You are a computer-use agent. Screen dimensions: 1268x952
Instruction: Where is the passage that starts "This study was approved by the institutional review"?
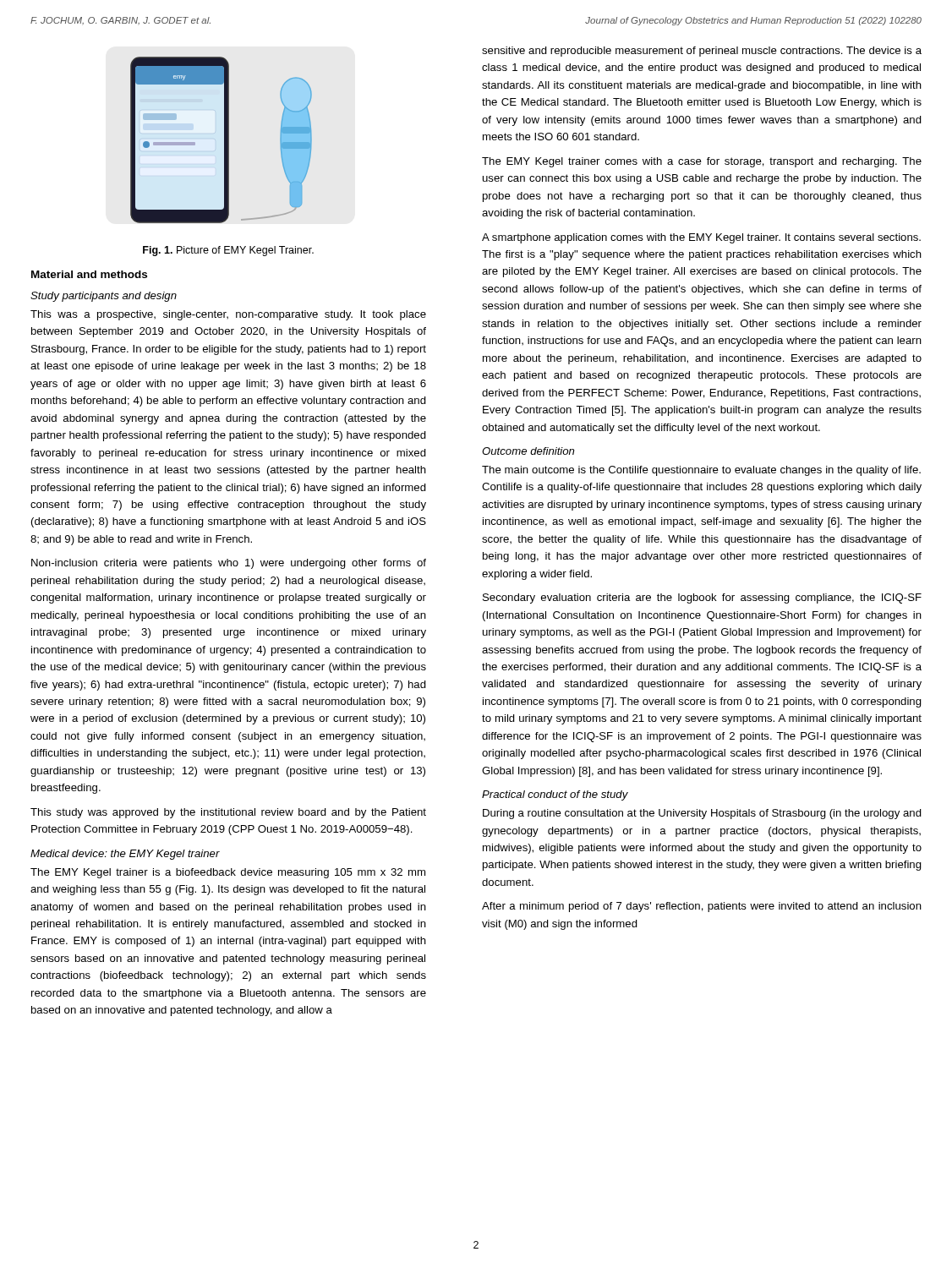click(x=228, y=821)
